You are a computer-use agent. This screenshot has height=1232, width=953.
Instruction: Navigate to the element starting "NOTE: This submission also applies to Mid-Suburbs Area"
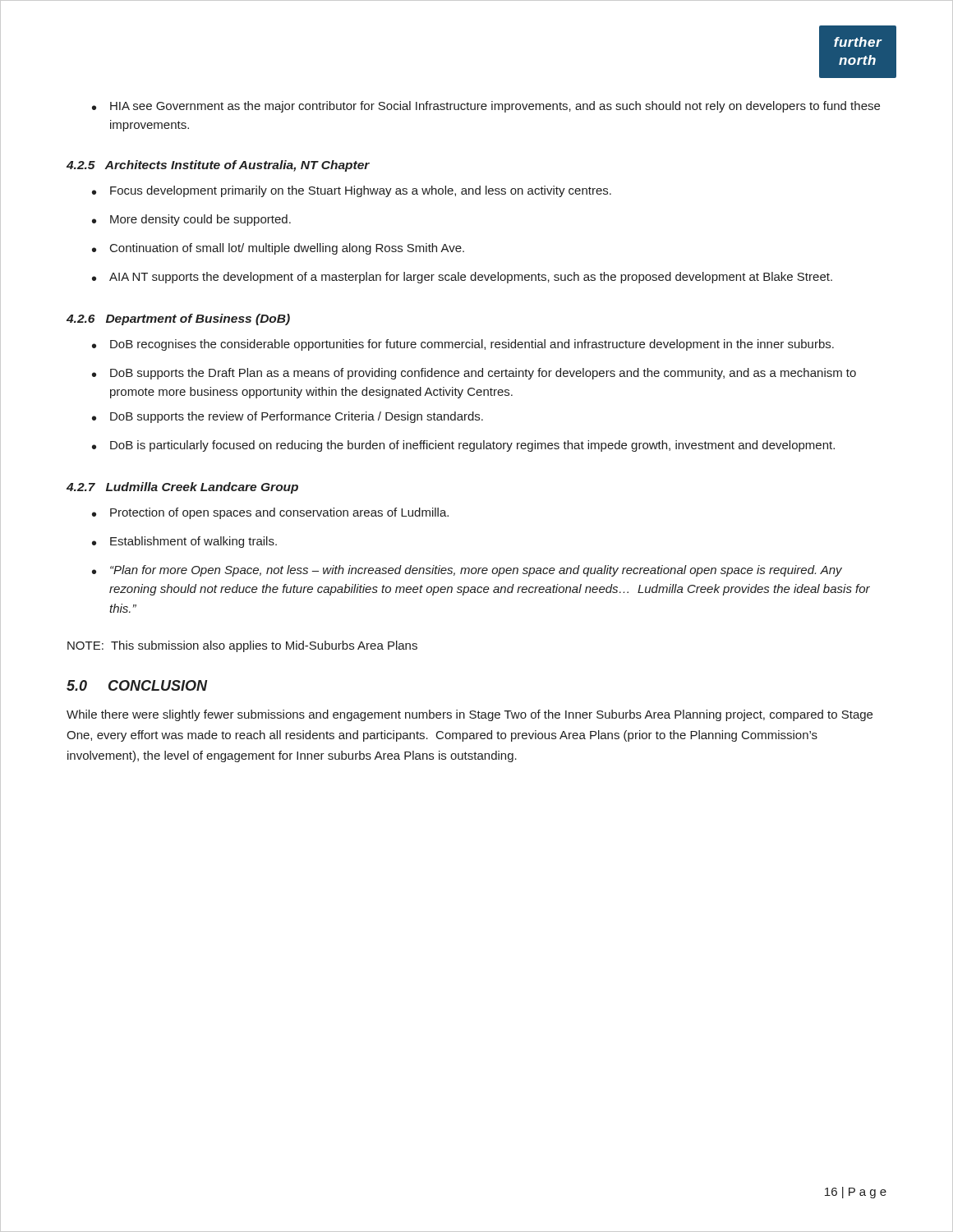point(242,645)
